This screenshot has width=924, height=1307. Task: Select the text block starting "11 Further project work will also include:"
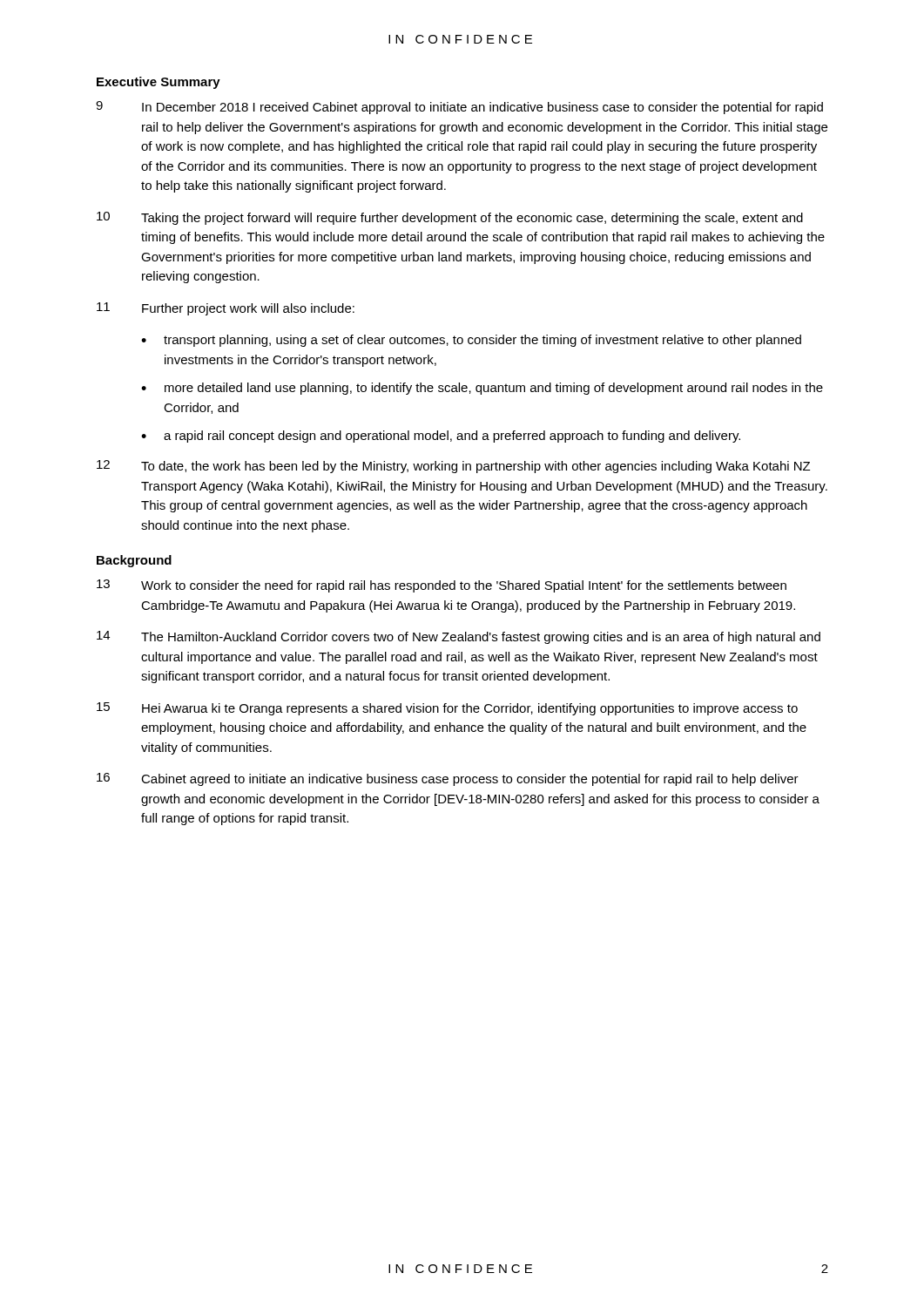pyautogui.click(x=226, y=309)
